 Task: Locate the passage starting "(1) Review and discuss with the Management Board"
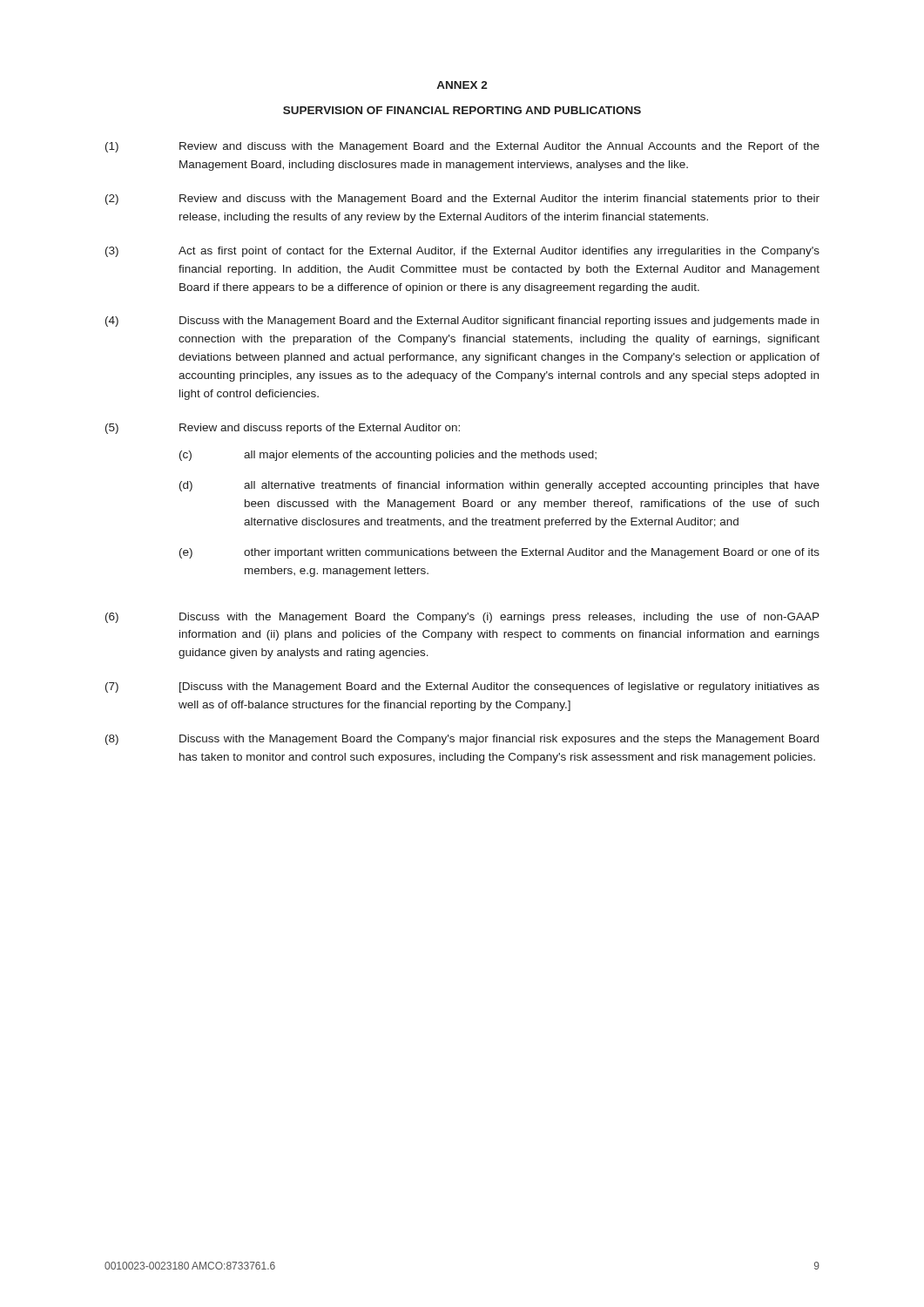coord(462,156)
